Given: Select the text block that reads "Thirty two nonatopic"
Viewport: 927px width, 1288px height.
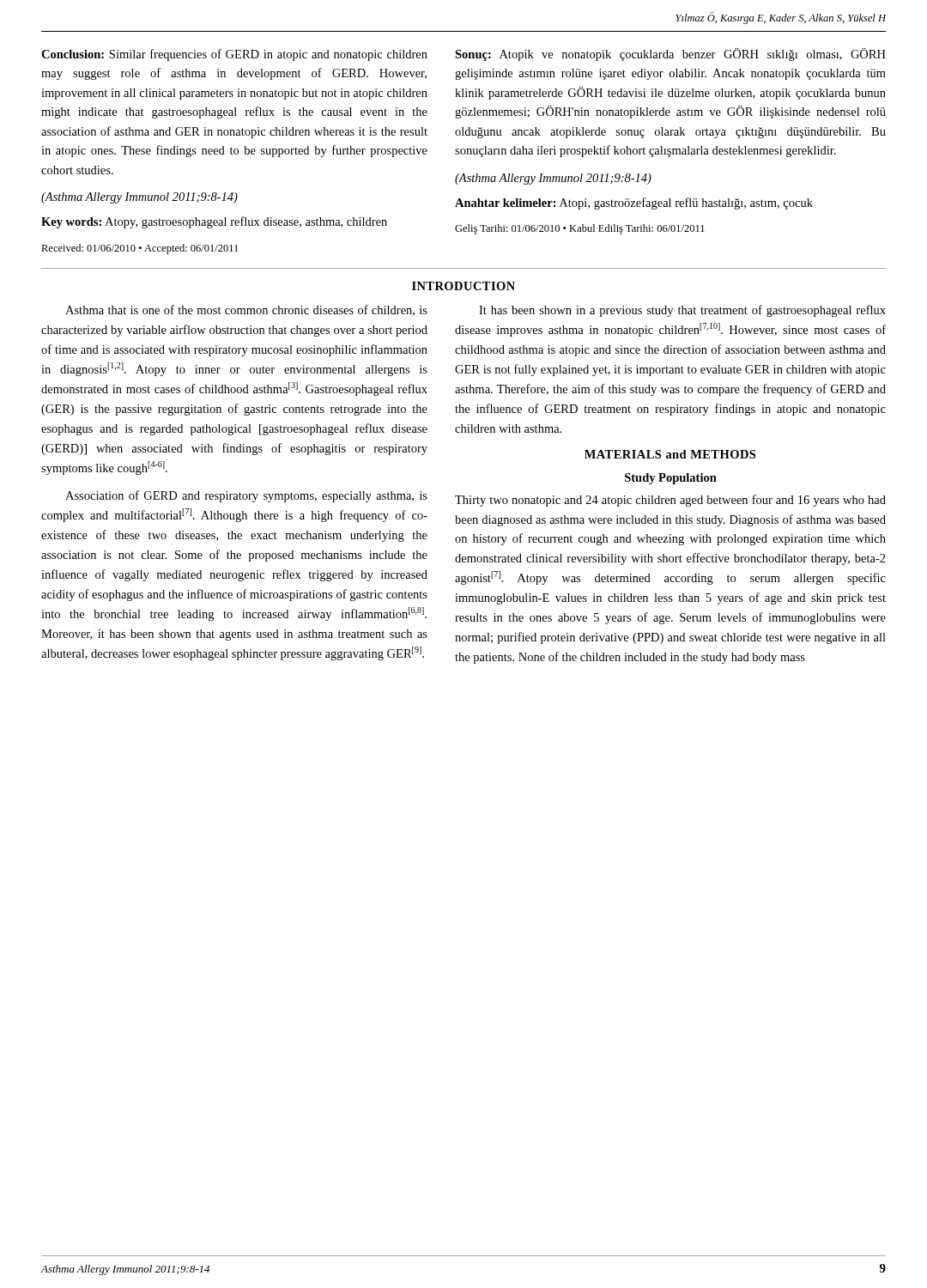Looking at the screenshot, I should coord(670,578).
